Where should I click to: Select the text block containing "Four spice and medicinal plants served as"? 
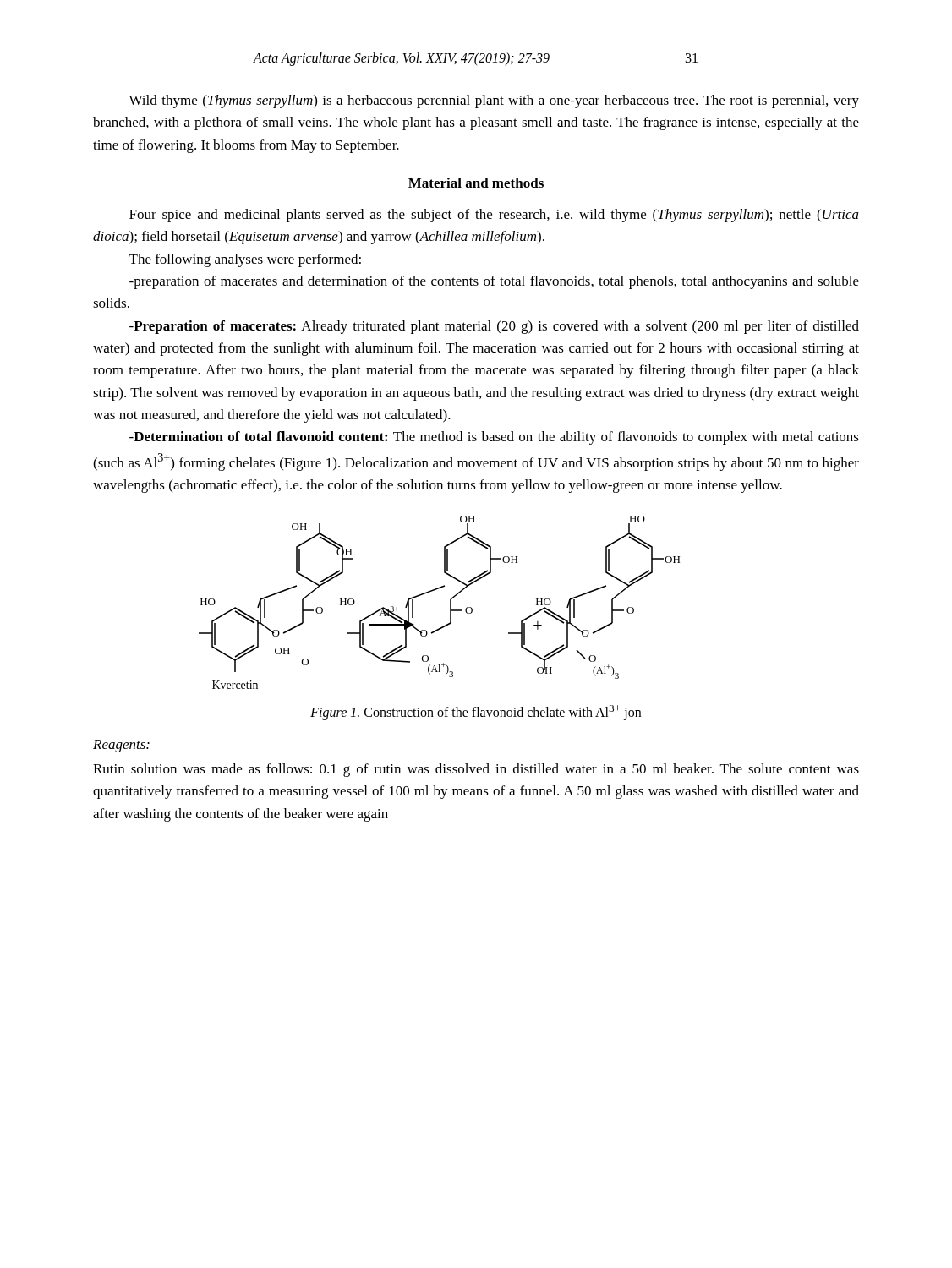(x=476, y=226)
